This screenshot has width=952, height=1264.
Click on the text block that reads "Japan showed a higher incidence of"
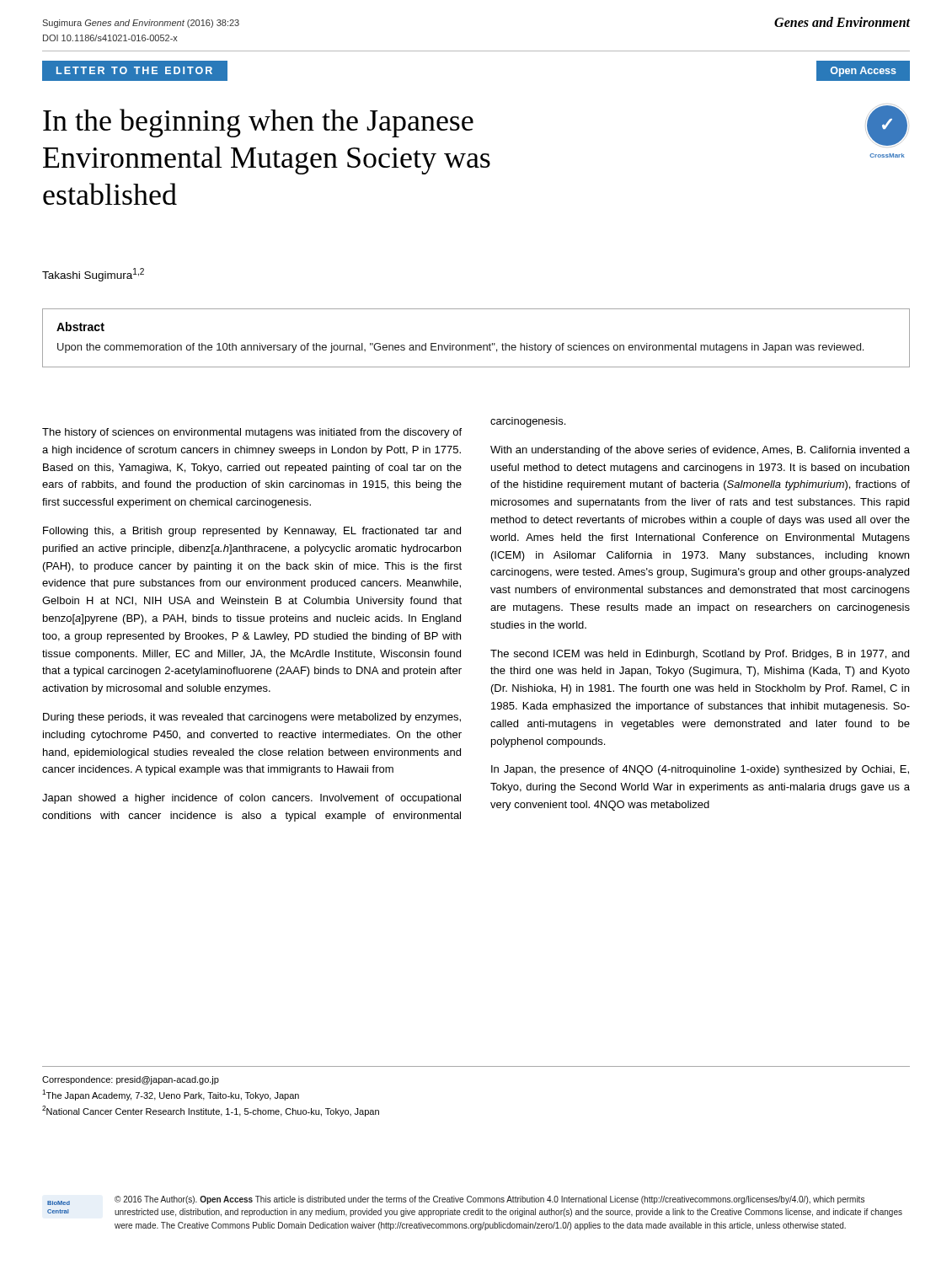304,428
